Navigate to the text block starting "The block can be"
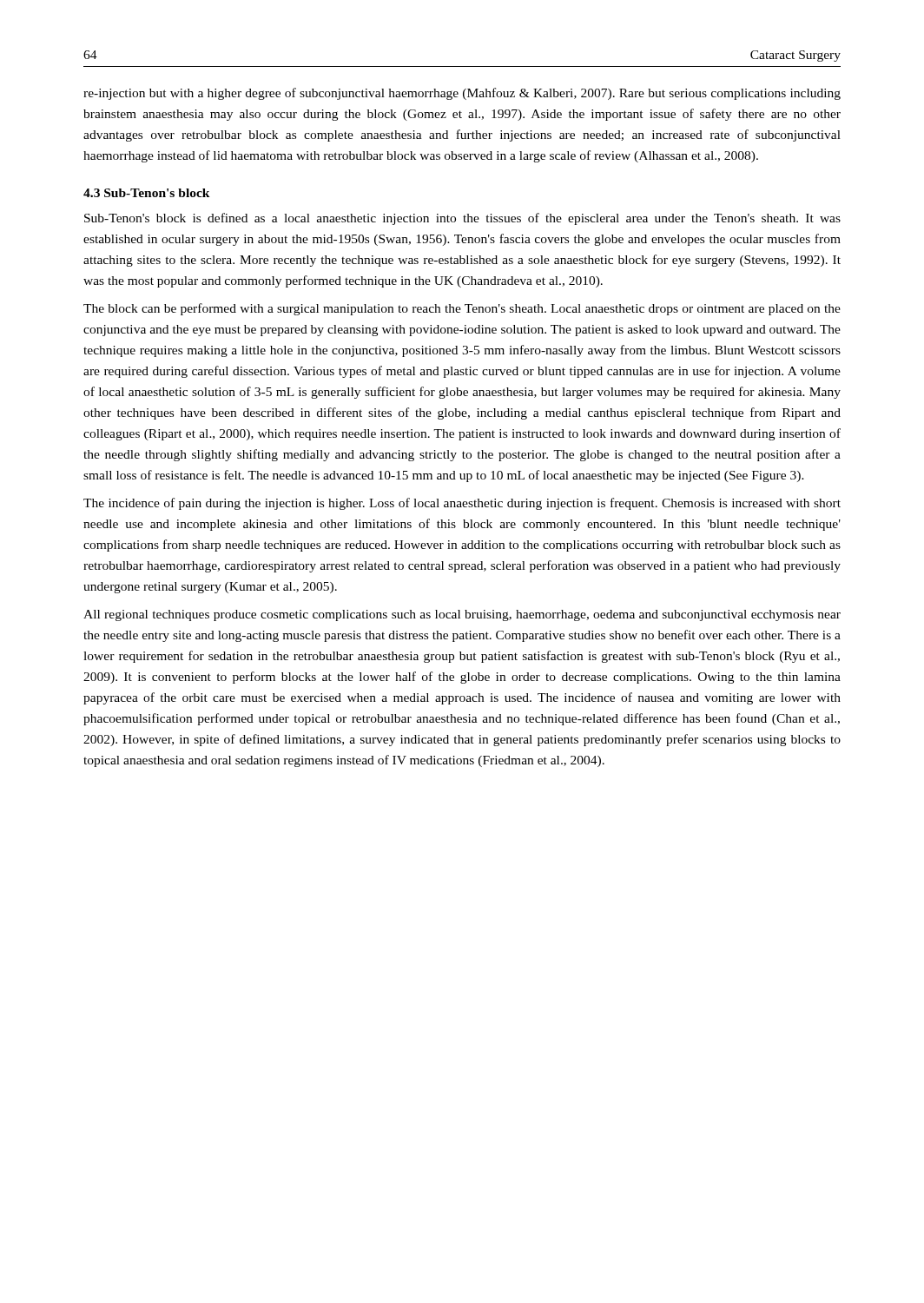This screenshot has height=1303, width=924. tap(462, 392)
